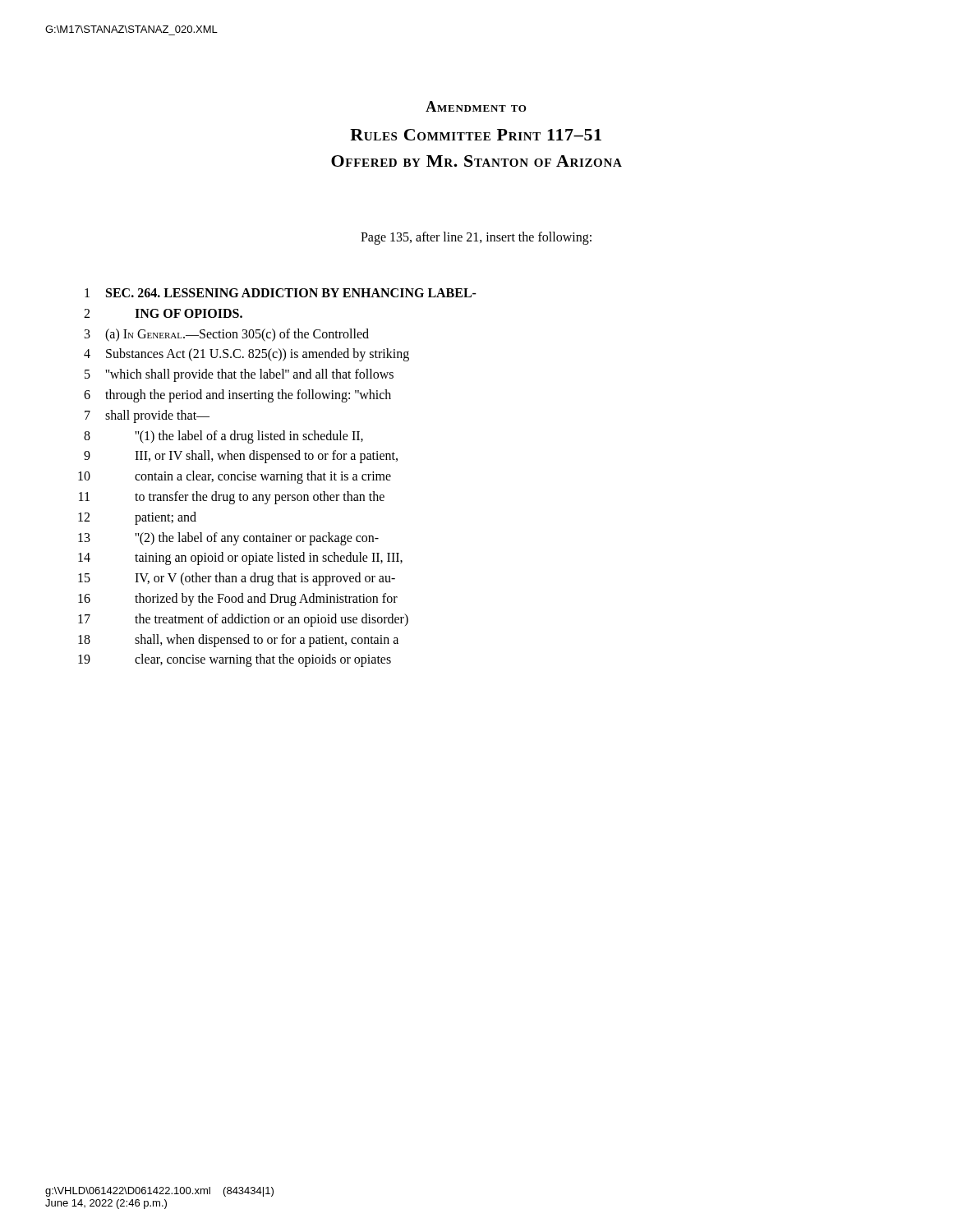Find the list item with the text "13 ''(2) the label of"
The image size is (953, 1232).
228,539
